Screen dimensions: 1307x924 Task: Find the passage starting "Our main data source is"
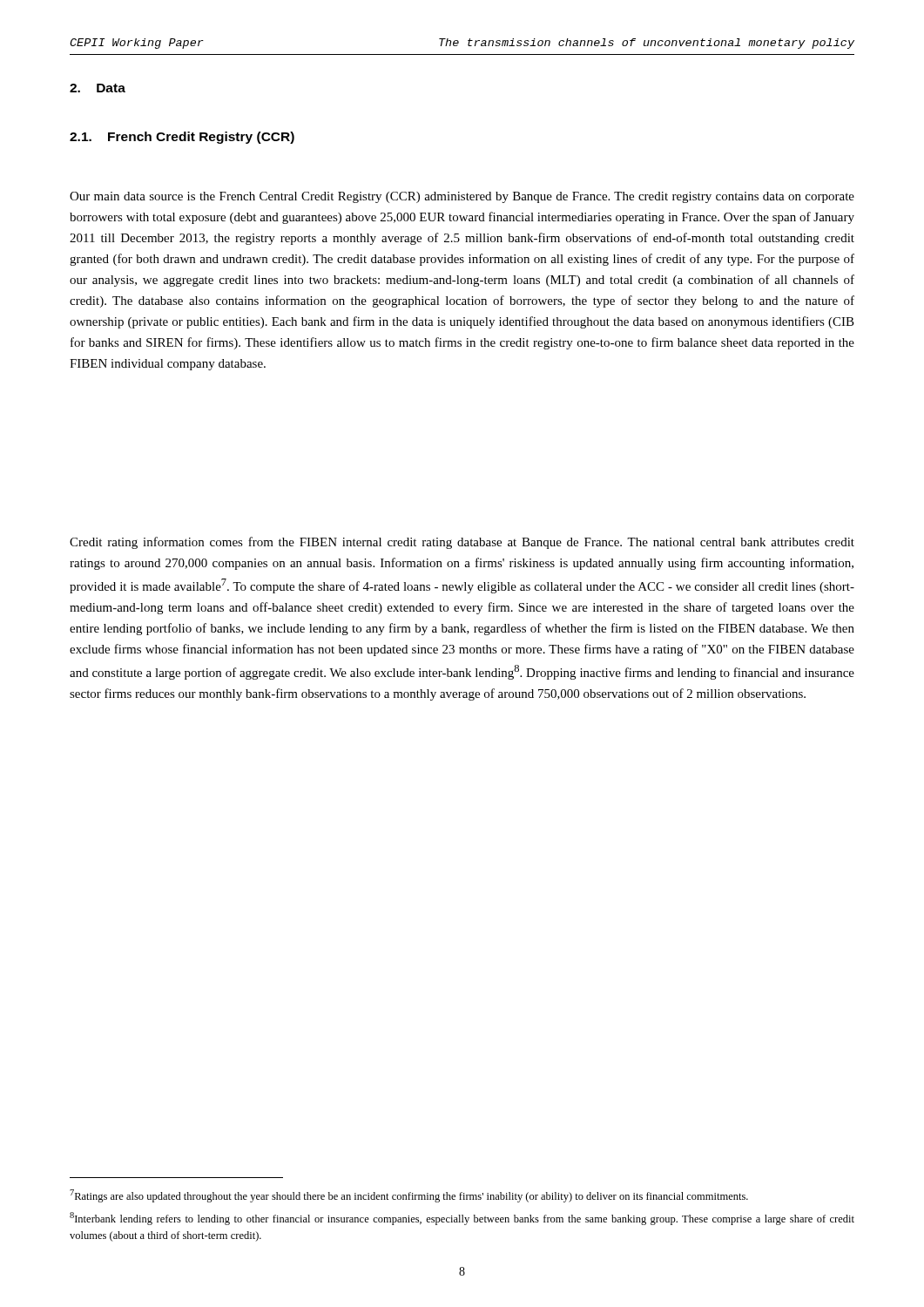click(x=462, y=280)
